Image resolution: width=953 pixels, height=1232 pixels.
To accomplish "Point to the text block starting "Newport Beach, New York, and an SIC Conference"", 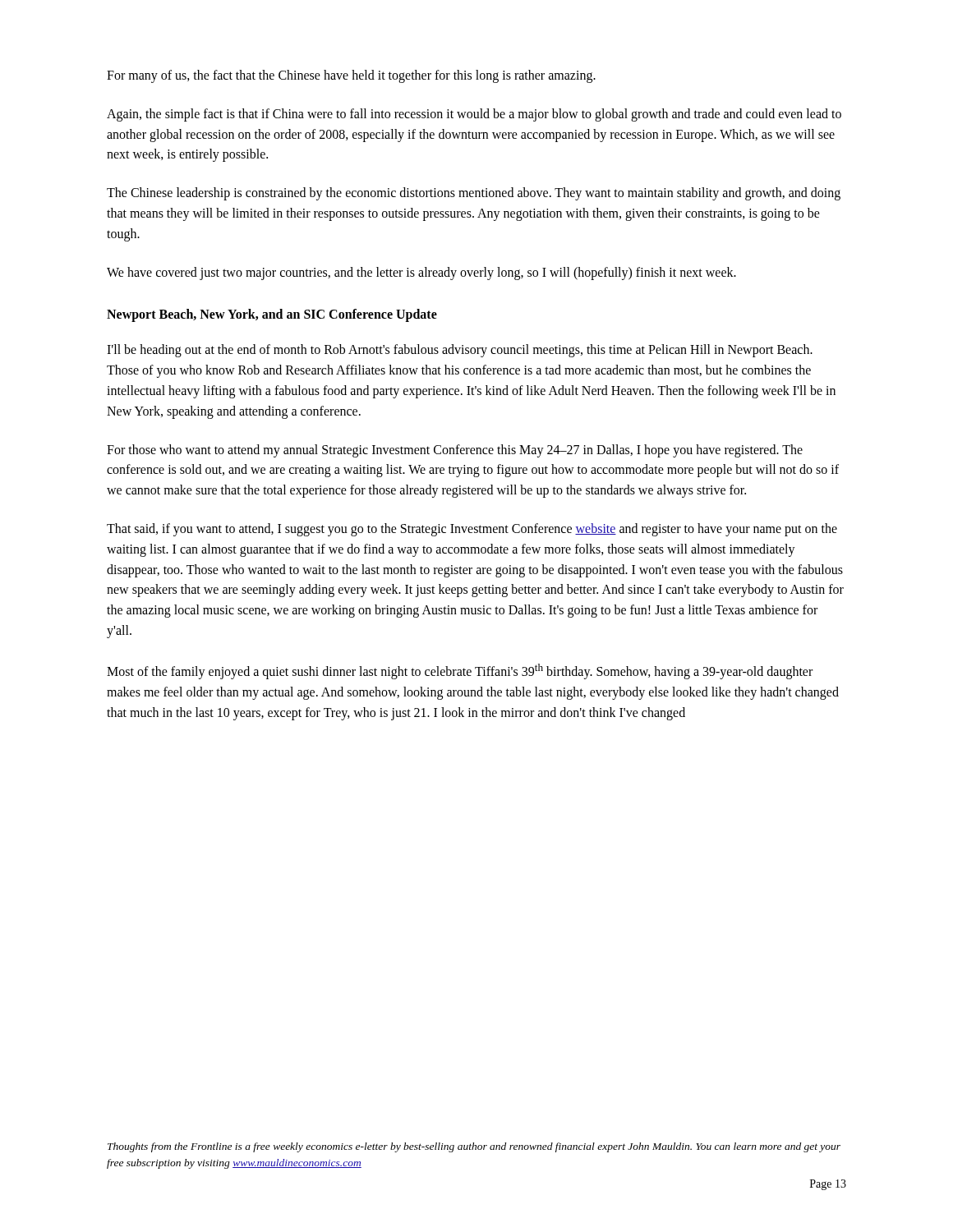I will [272, 314].
